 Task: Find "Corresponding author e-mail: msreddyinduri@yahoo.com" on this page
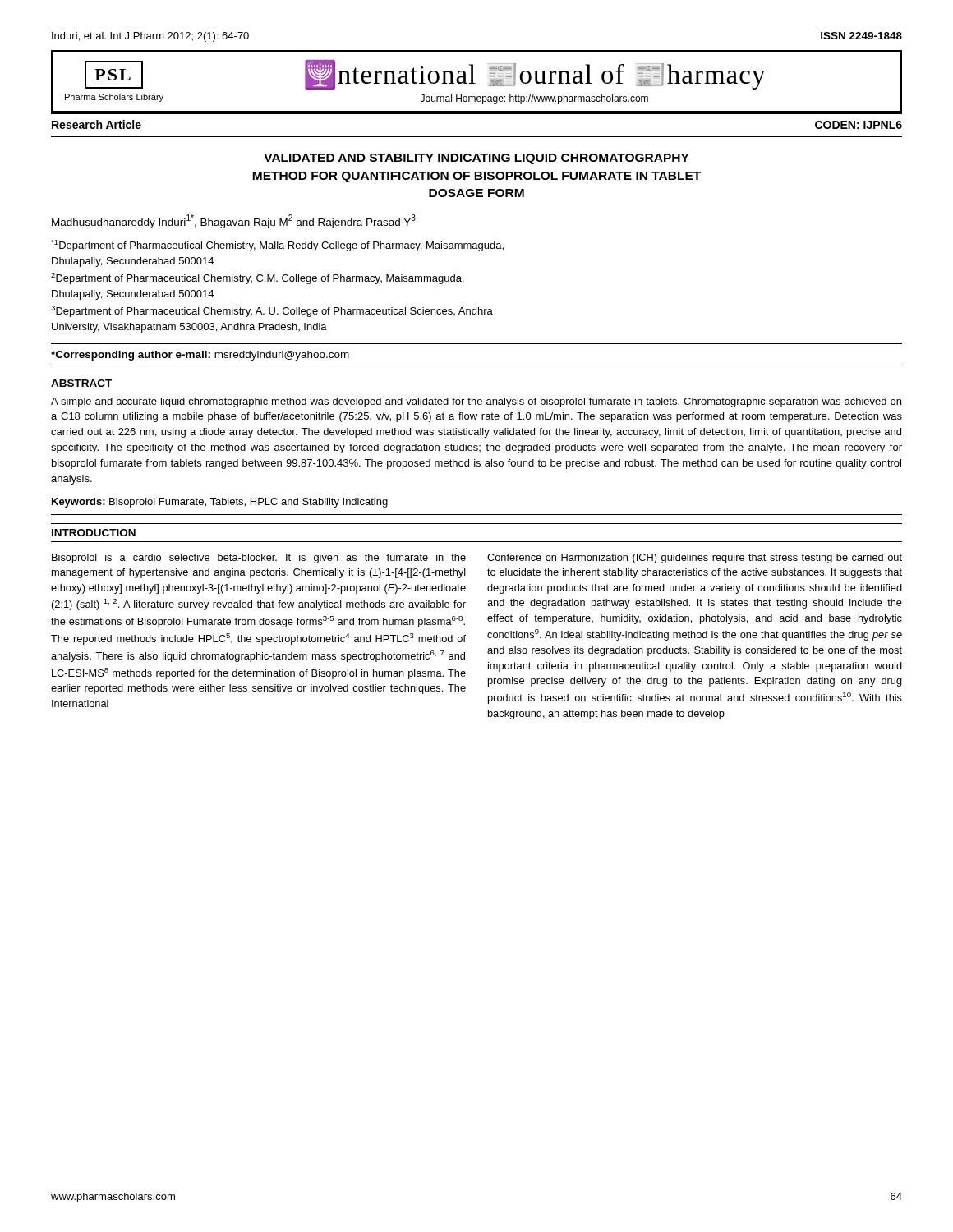200,354
